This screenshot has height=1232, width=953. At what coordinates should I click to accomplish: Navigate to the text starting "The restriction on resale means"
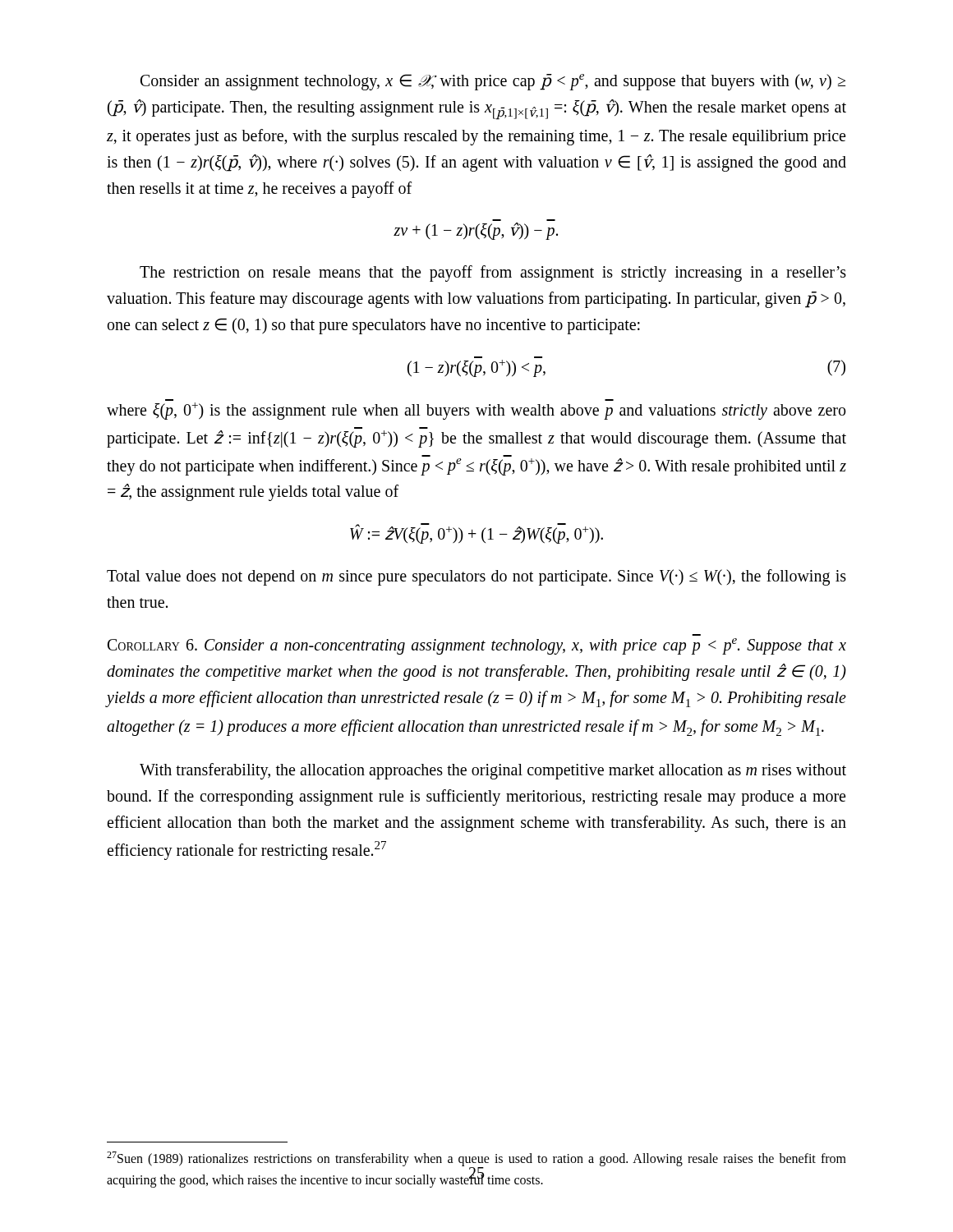[476, 298]
